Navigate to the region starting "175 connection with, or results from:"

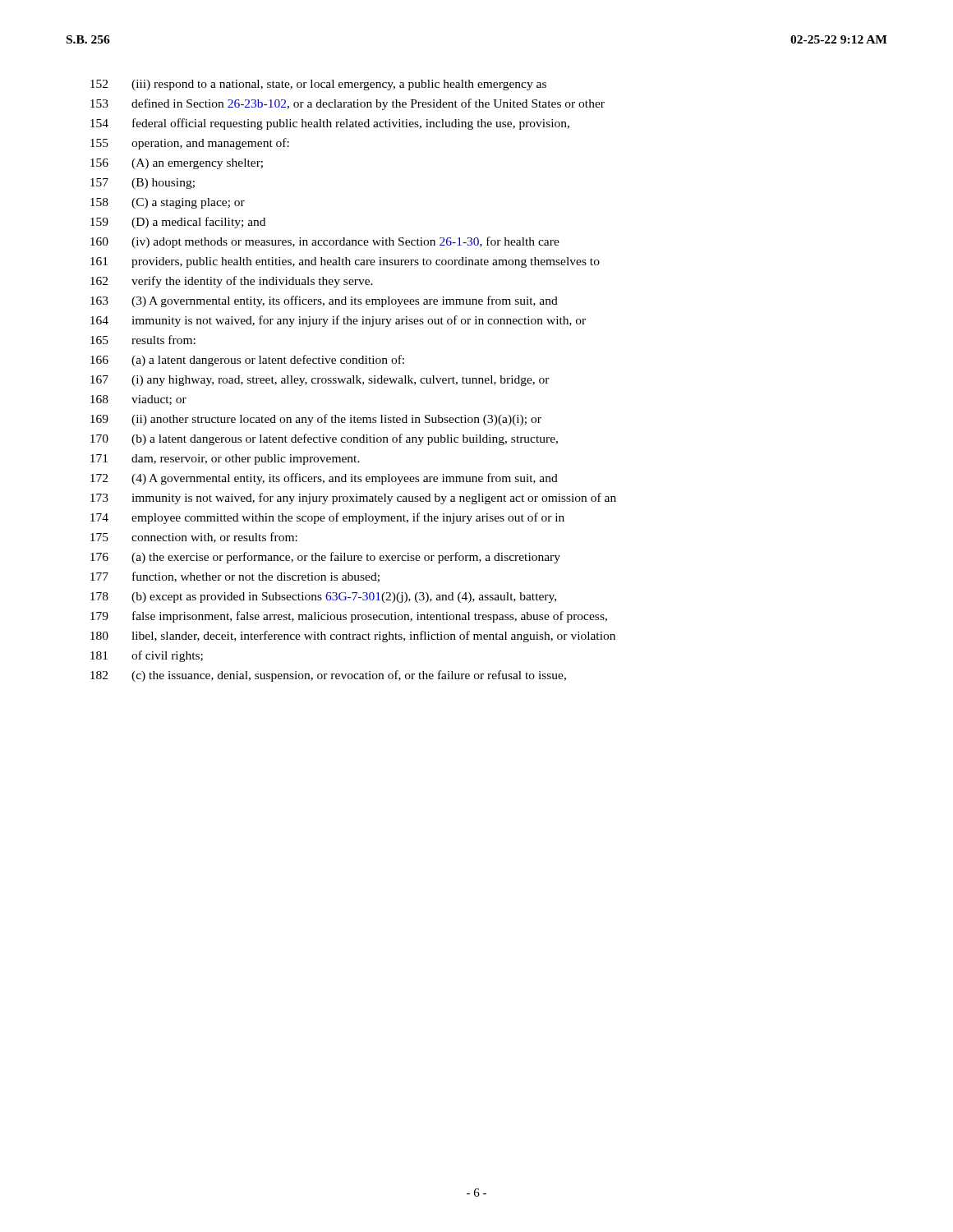coord(194,538)
